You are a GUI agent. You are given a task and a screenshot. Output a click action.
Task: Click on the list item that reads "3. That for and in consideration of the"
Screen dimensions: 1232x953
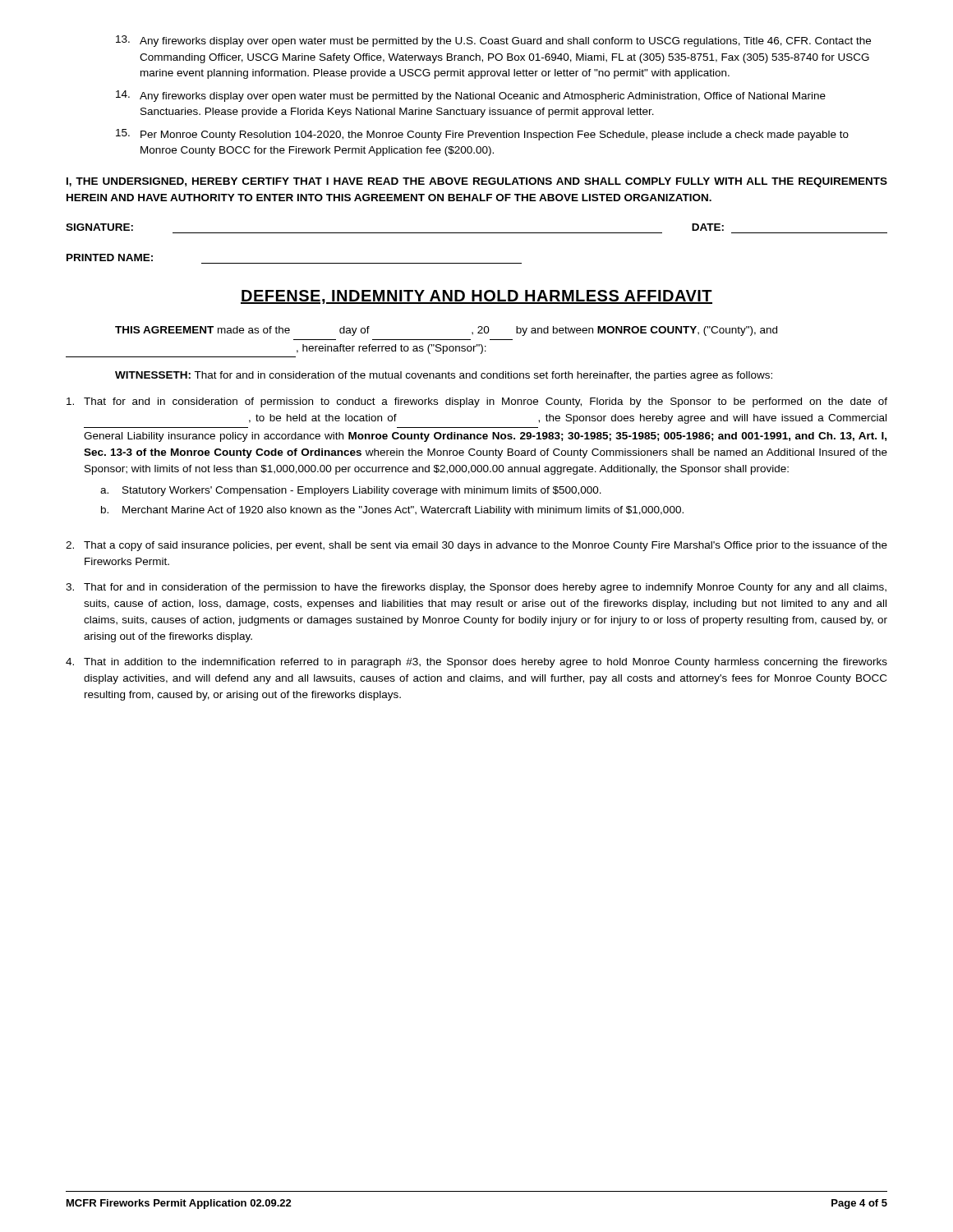(476, 612)
